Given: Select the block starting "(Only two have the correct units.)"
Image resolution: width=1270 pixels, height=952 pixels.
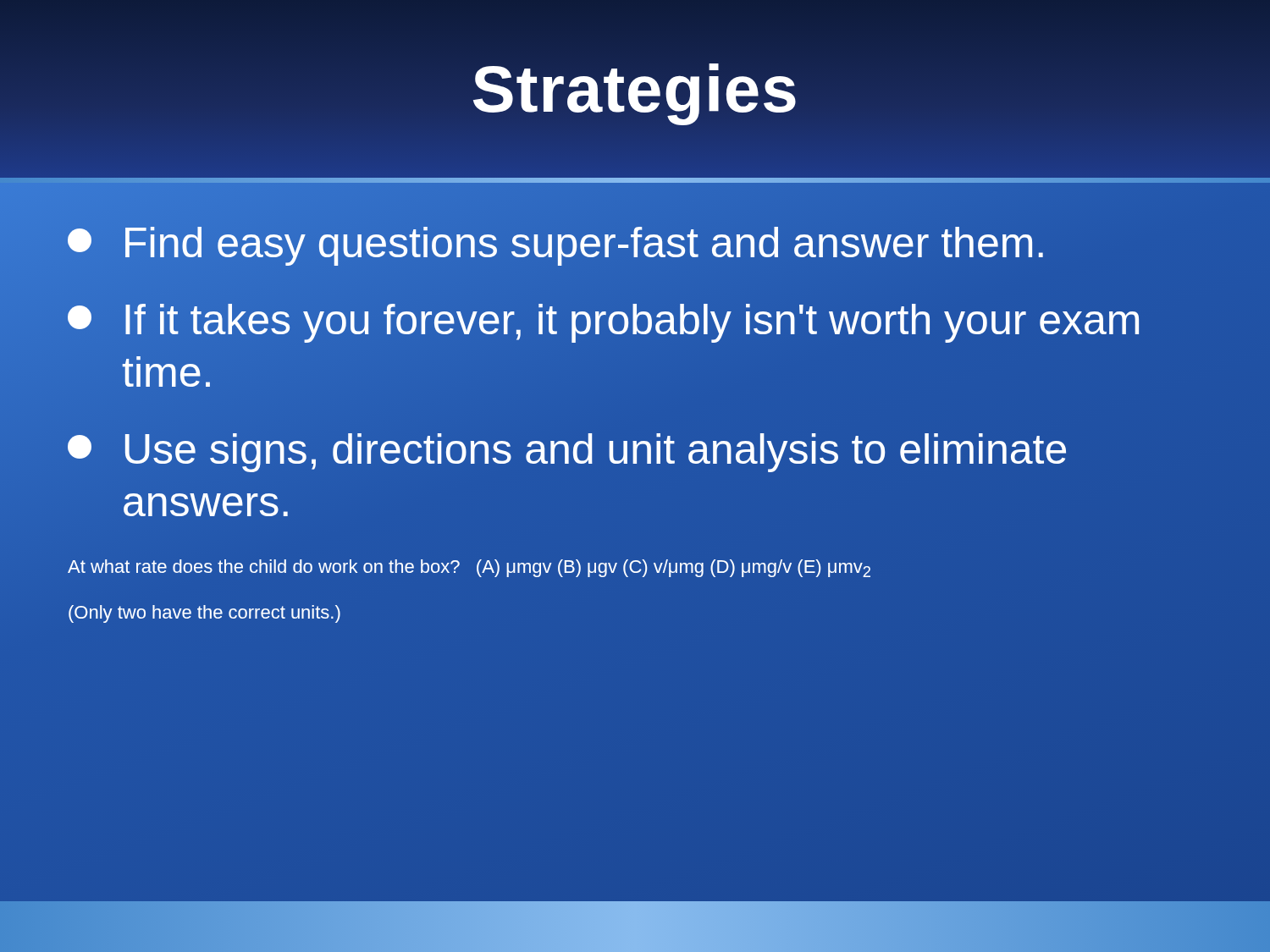Looking at the screenshot, I should tap(204, 613).
